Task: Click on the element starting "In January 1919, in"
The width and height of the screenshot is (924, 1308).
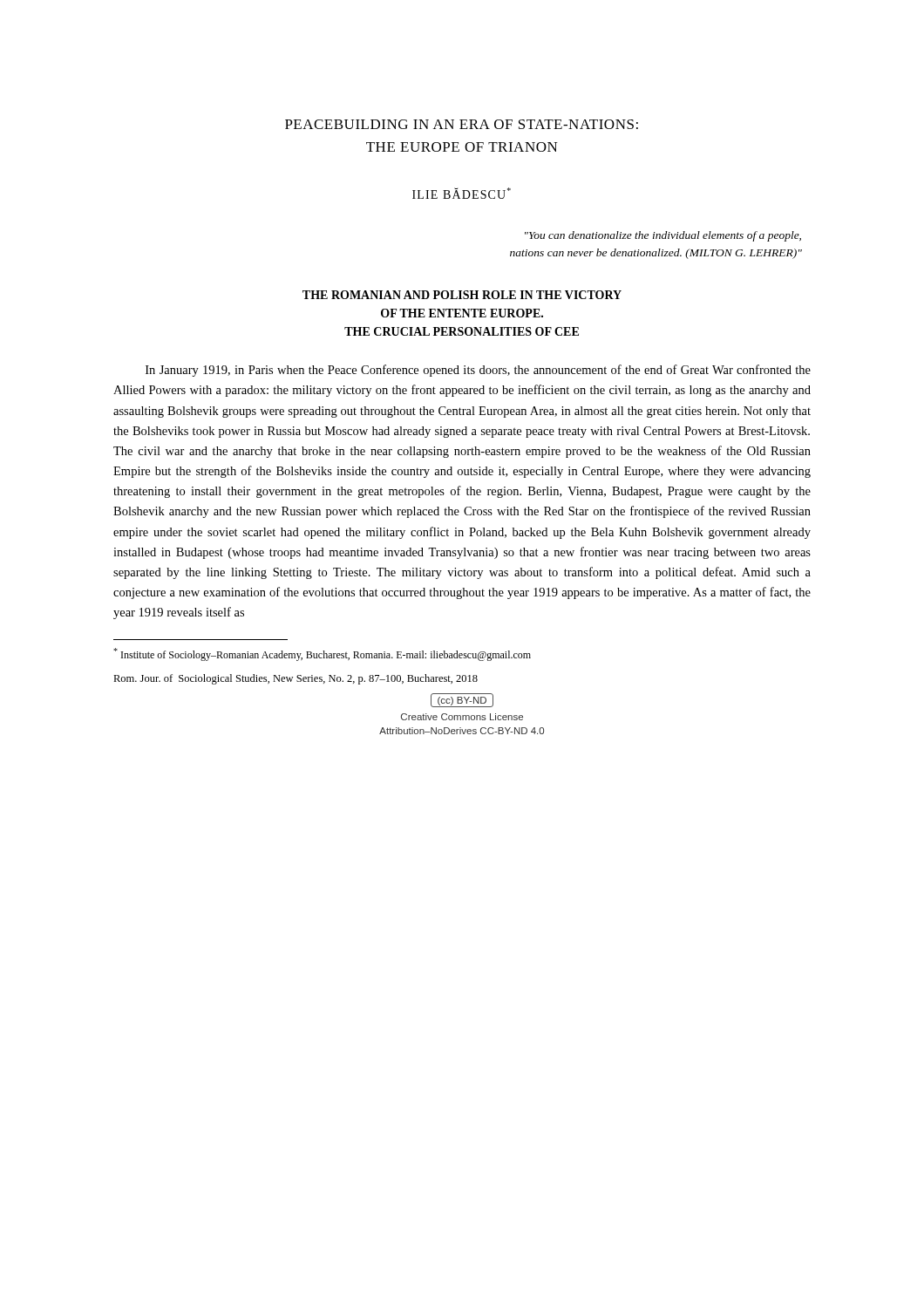Action: [x=462, y=491]
